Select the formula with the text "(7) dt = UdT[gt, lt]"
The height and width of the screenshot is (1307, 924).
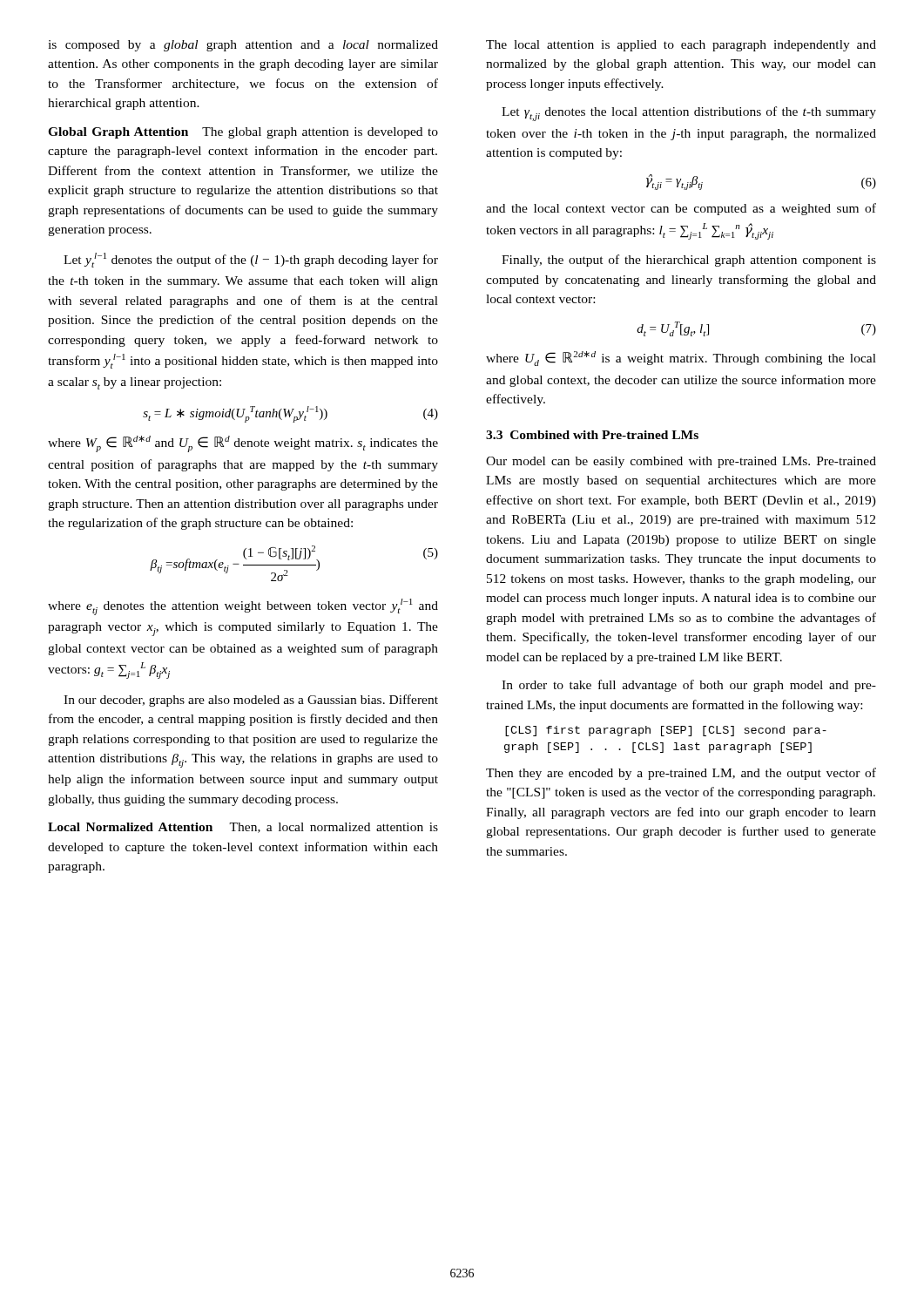[668, 329]
